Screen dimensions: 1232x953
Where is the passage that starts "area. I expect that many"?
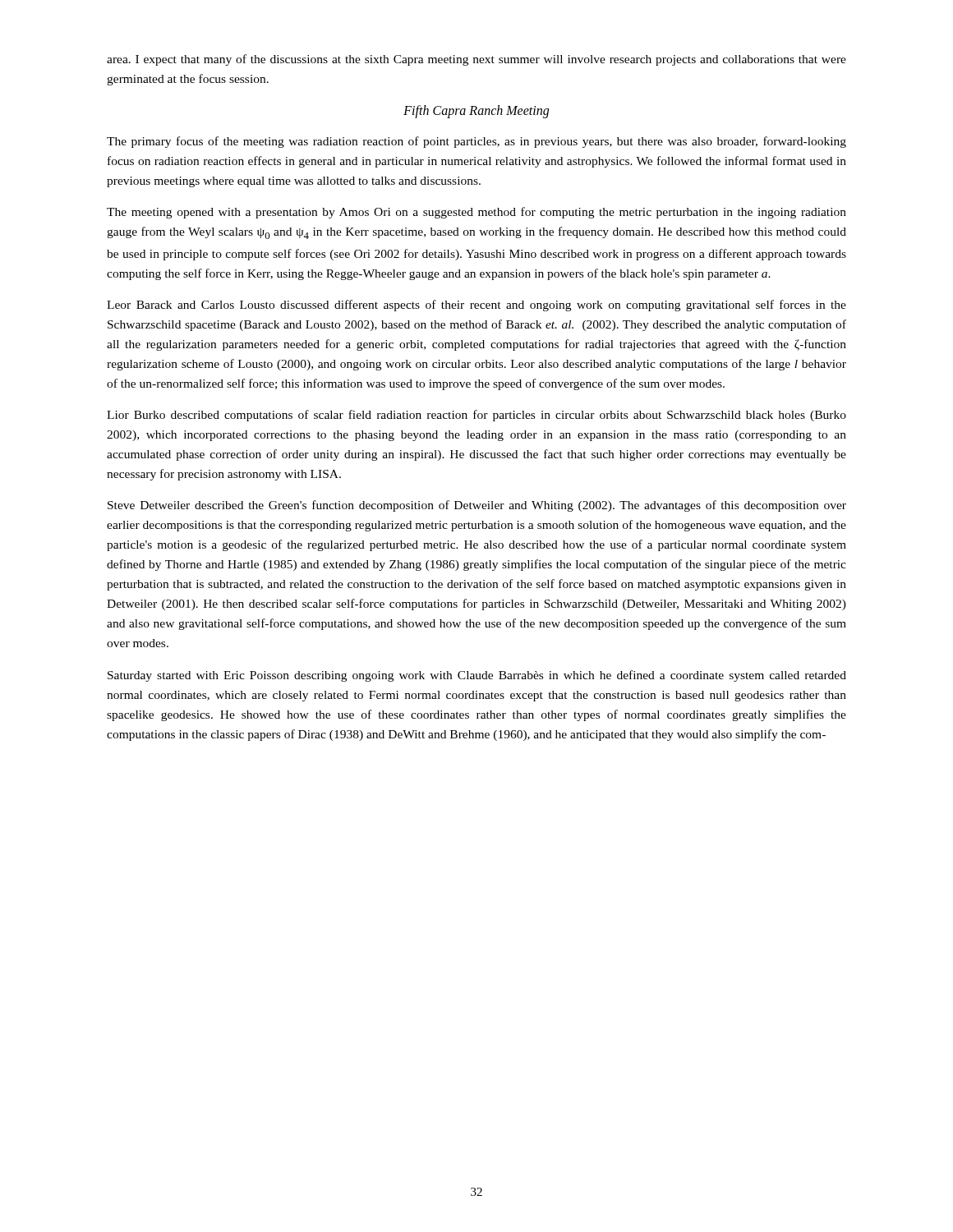(x=476, y=69)
